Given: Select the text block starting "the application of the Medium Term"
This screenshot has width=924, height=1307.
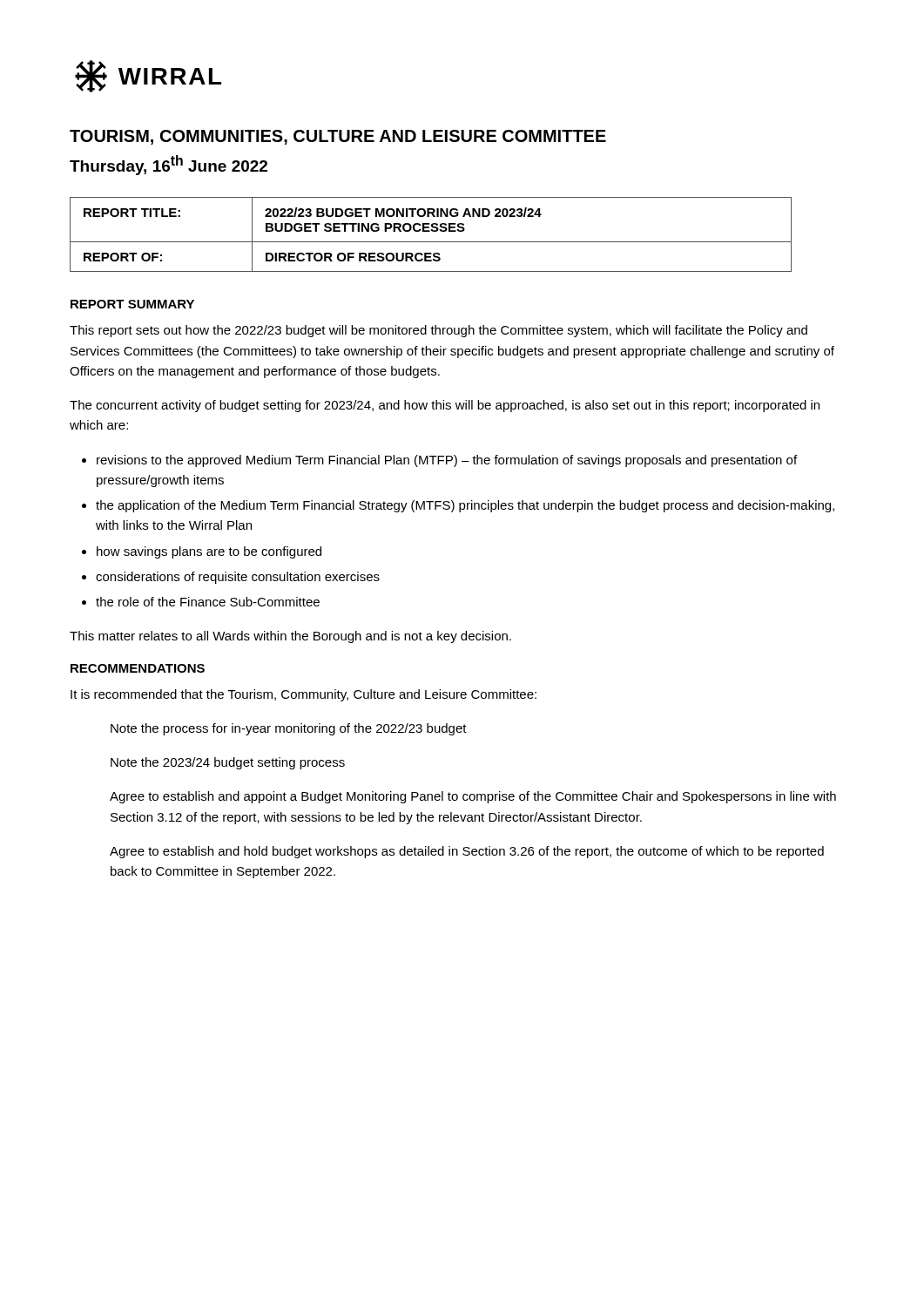Looking at the screenshot, I should [x=466, y=515].
